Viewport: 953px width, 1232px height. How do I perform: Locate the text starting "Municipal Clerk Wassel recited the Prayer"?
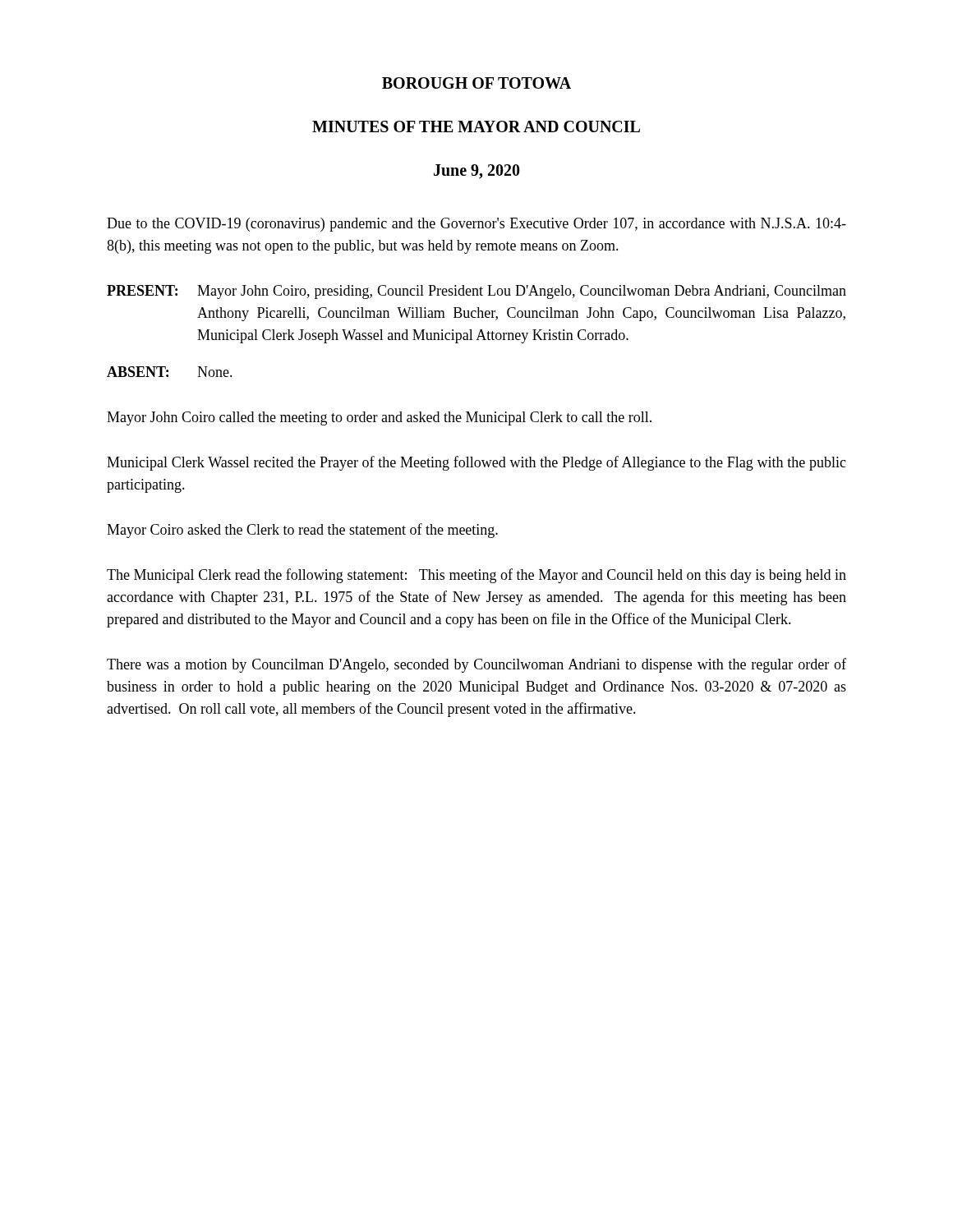[x=476, y=474]
